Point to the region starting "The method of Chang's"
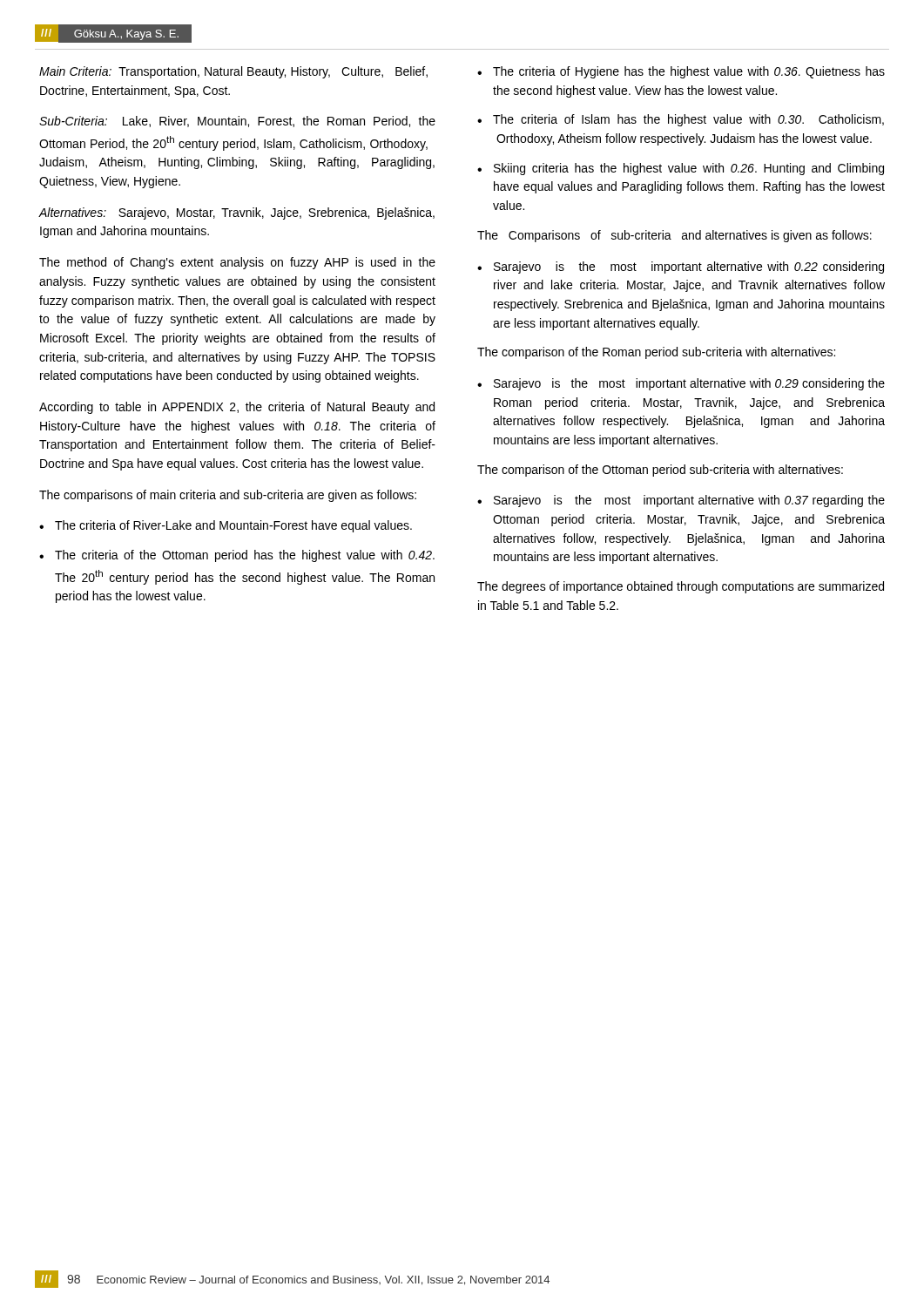 click(237, 319)
